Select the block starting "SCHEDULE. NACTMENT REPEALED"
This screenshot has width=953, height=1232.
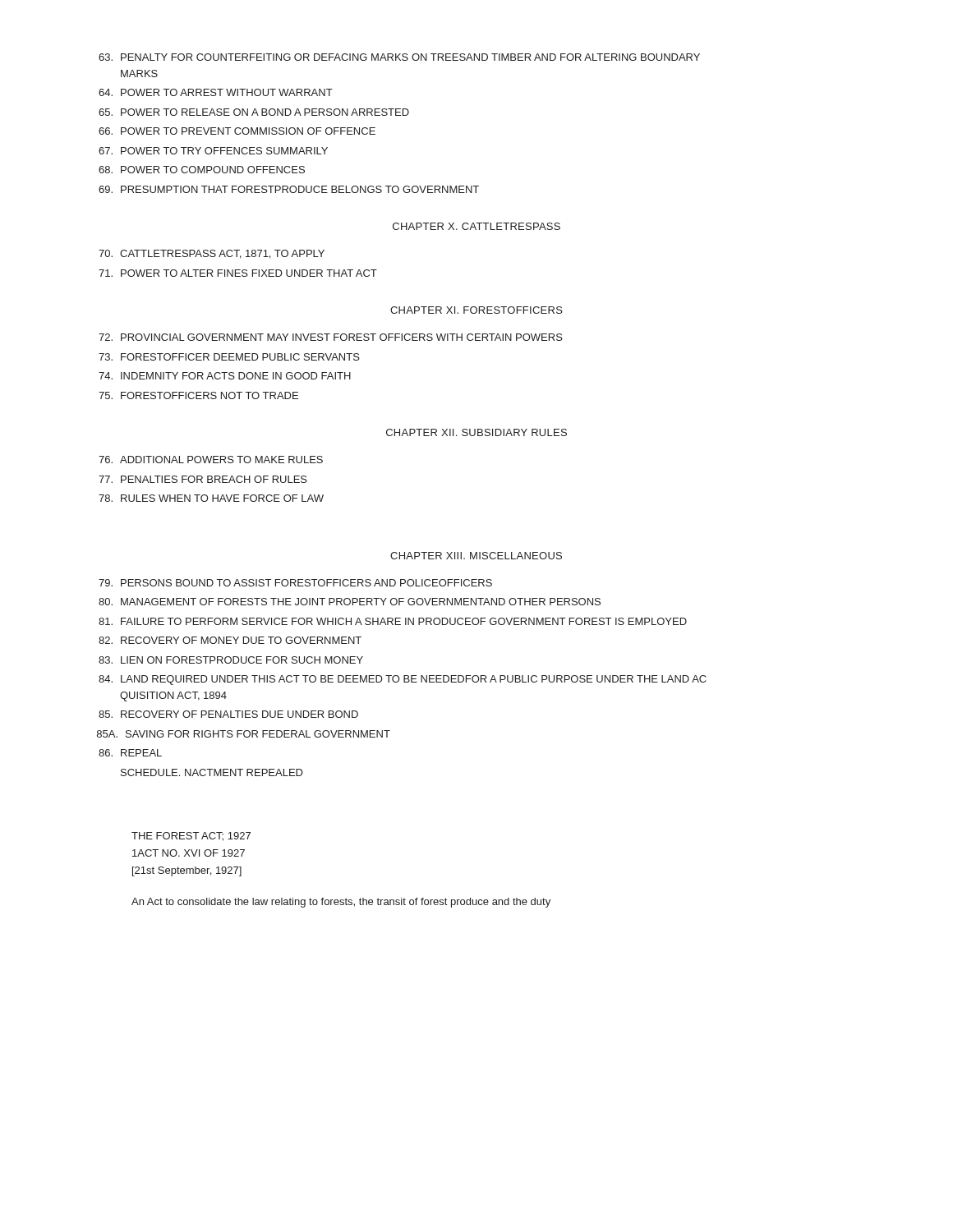[x=212, y=772]
